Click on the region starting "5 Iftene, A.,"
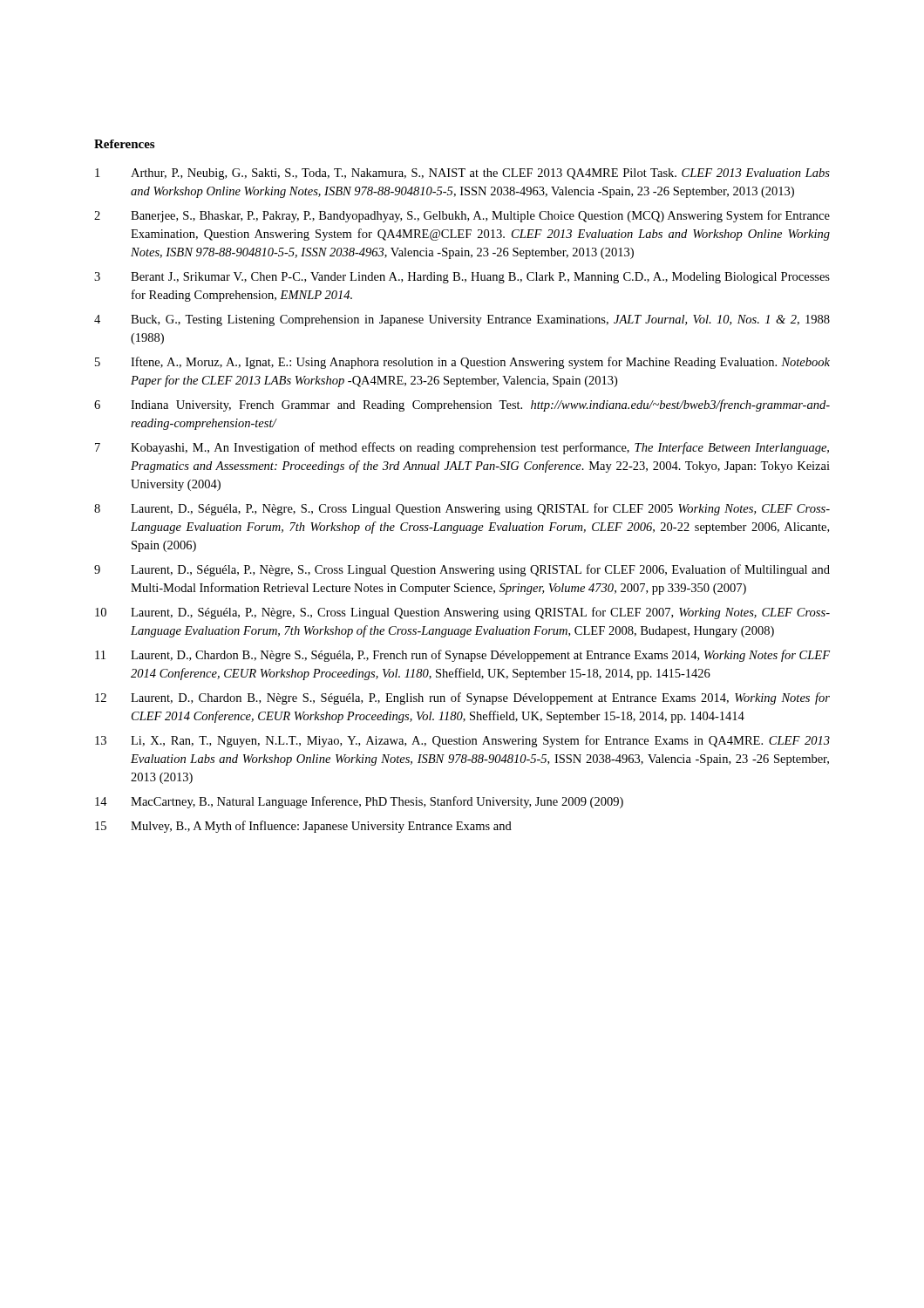This screenshot has height=1308, width=924. 462,371
